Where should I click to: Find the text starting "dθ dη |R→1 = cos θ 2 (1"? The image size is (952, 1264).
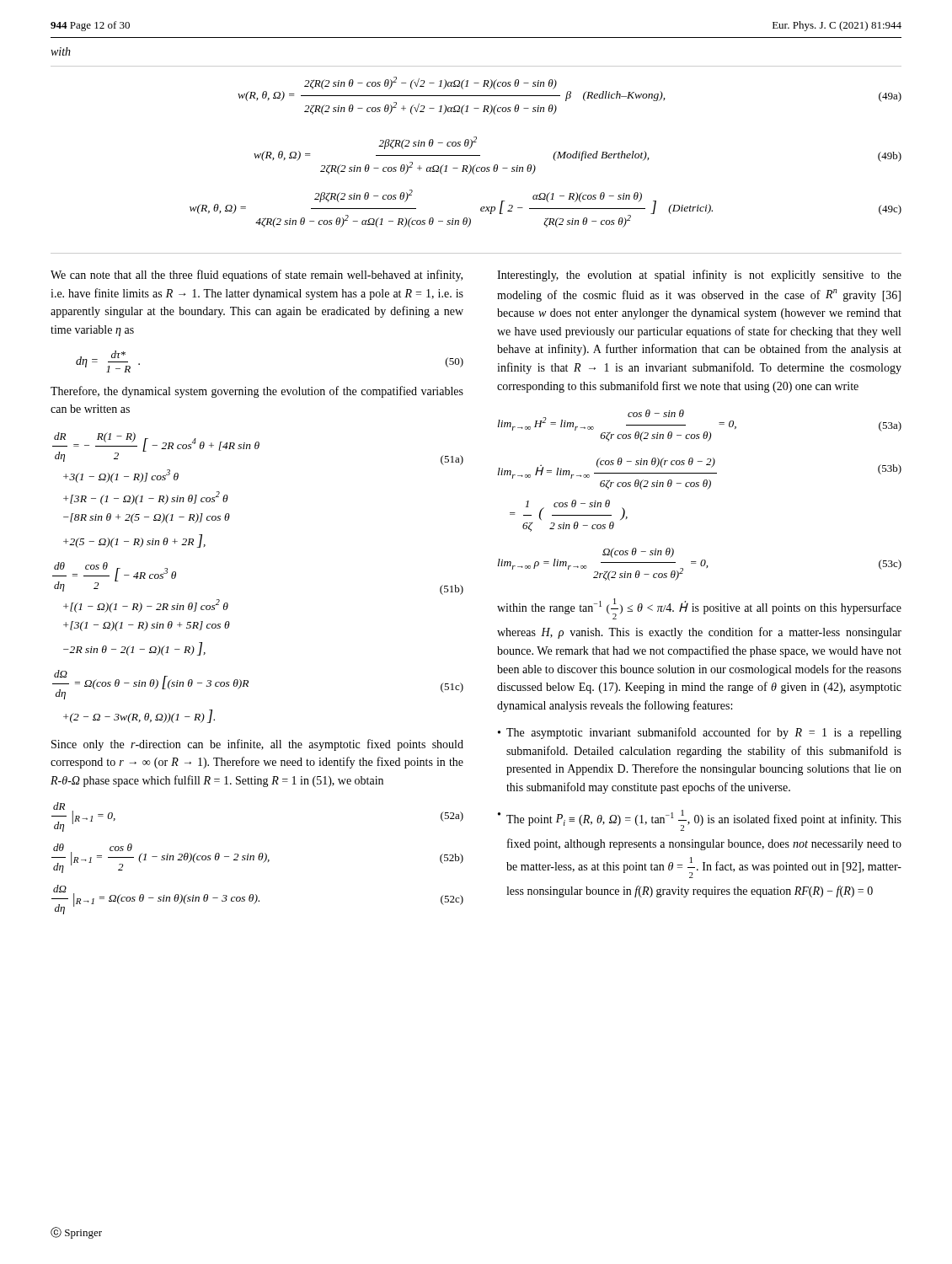pyautogui.click(x=257, y=857)
